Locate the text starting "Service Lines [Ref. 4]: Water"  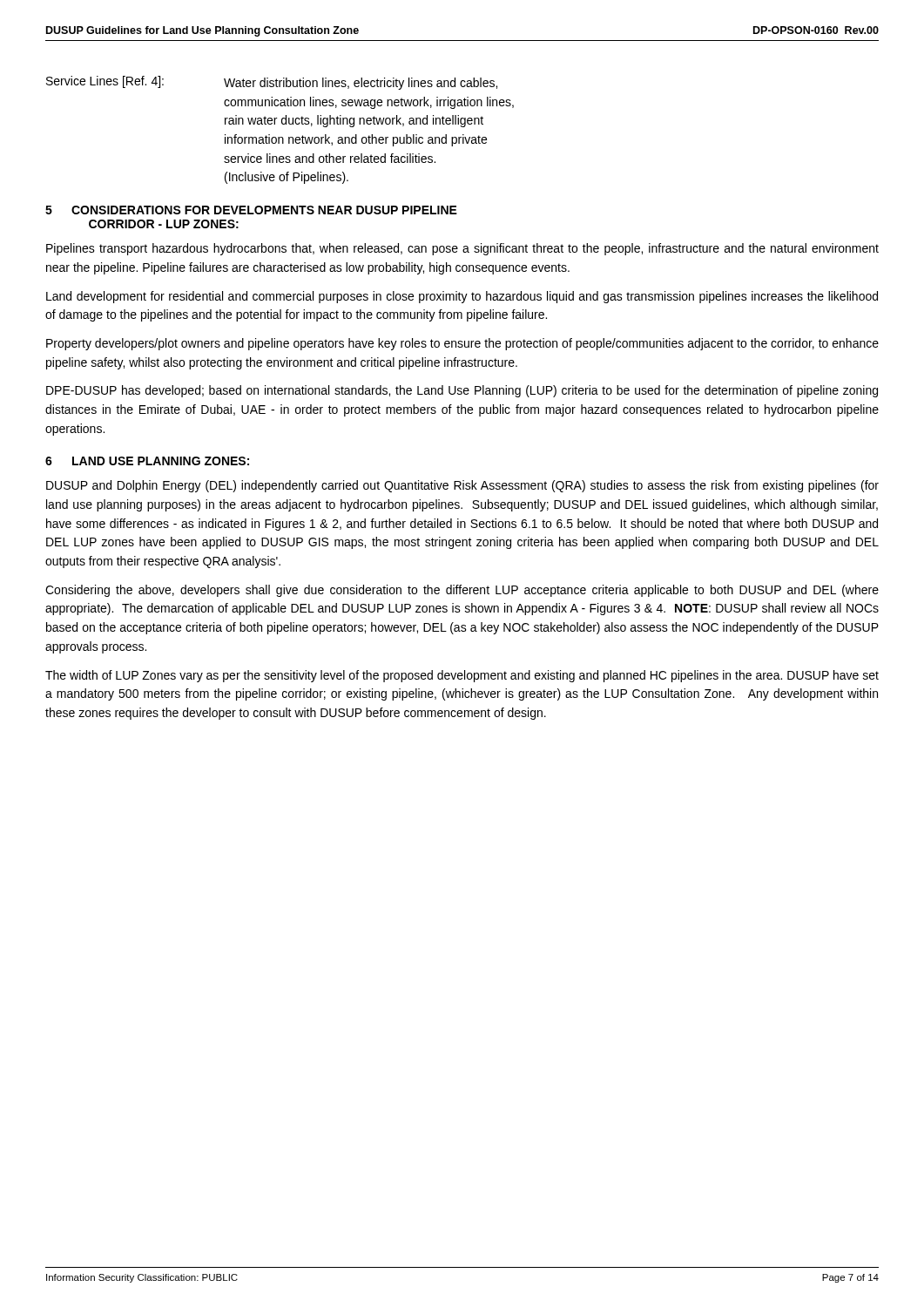280,131
